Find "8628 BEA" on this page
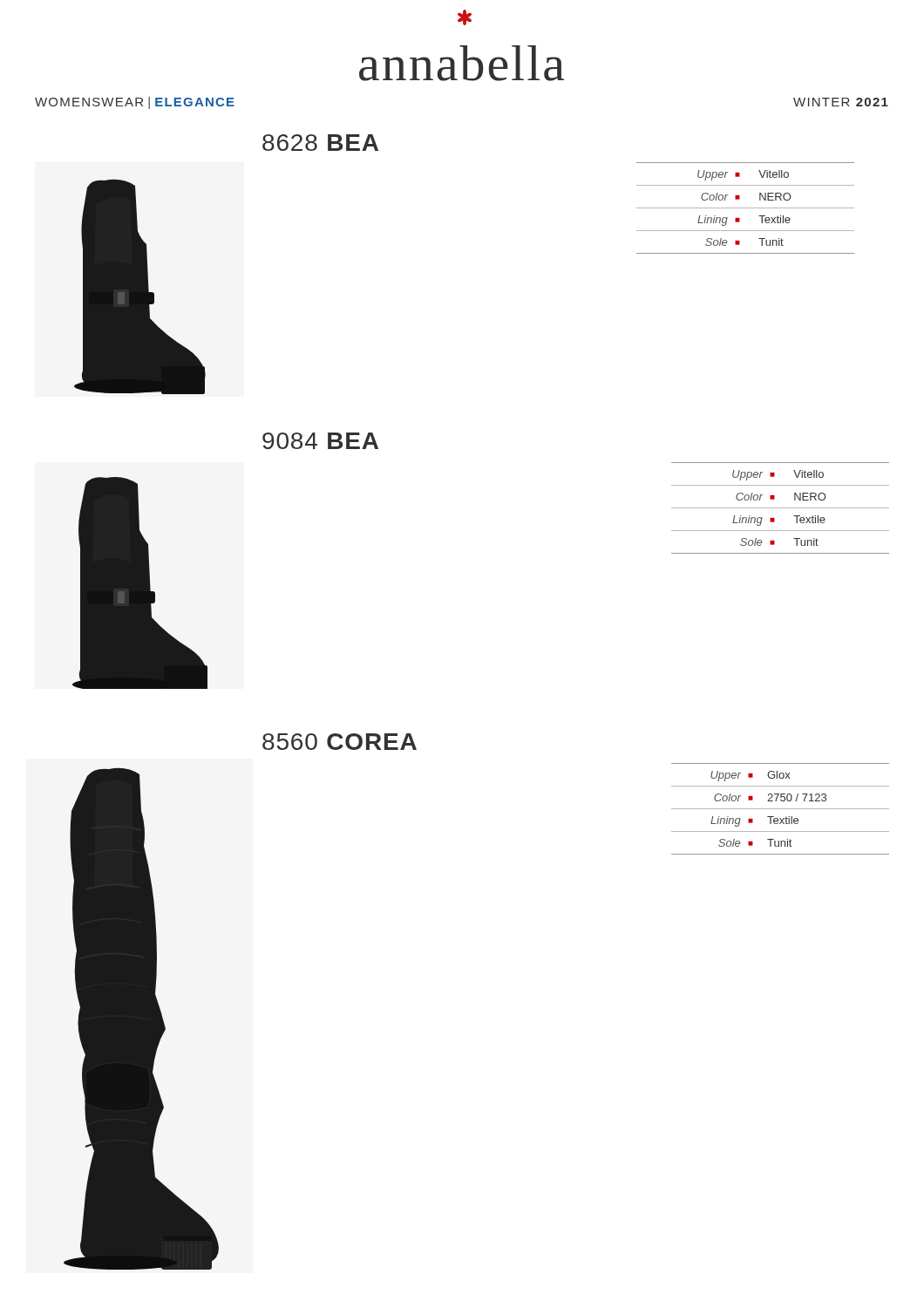 pos(321,143)
